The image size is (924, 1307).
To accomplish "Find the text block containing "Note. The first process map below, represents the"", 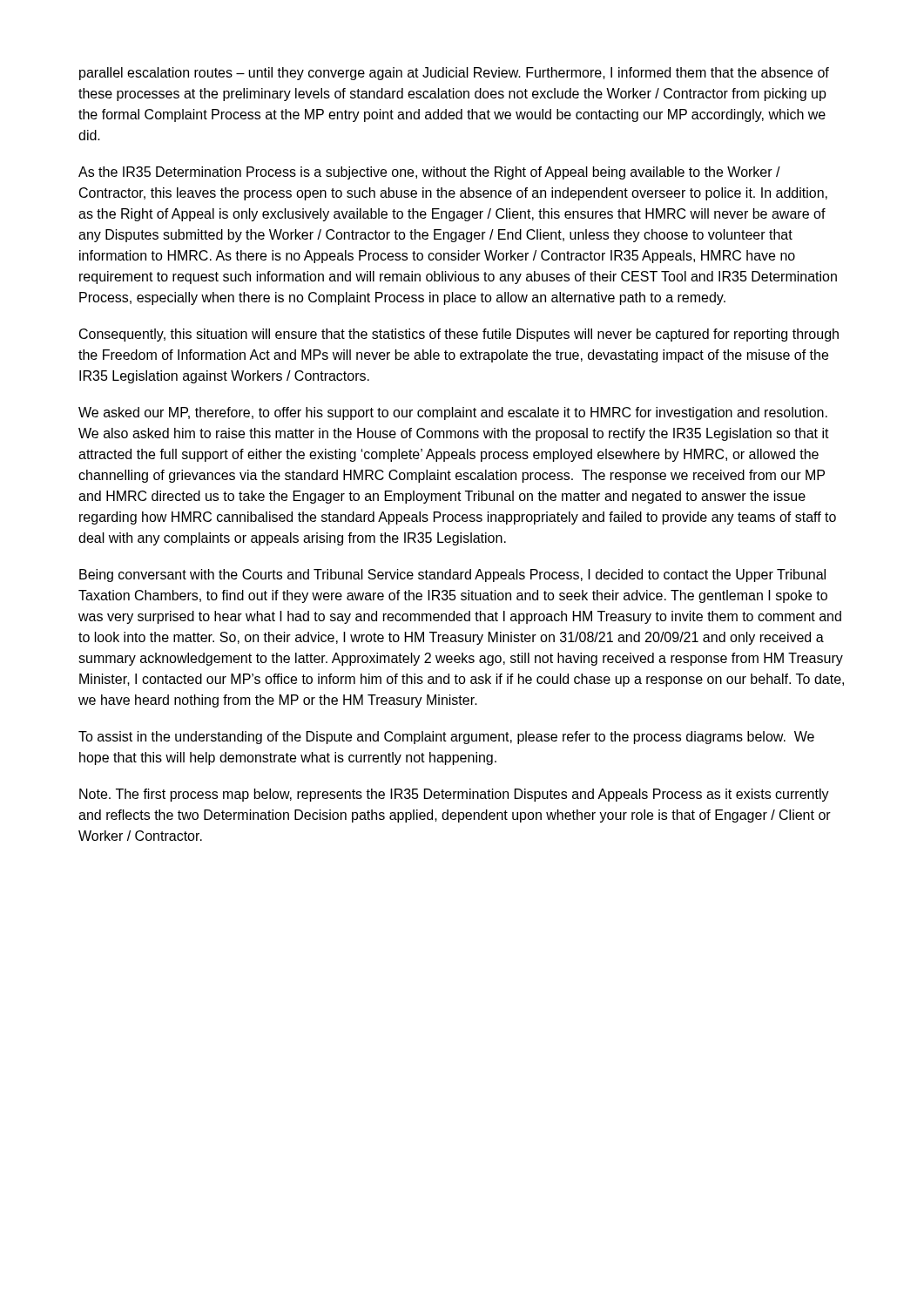I will 454,815.
